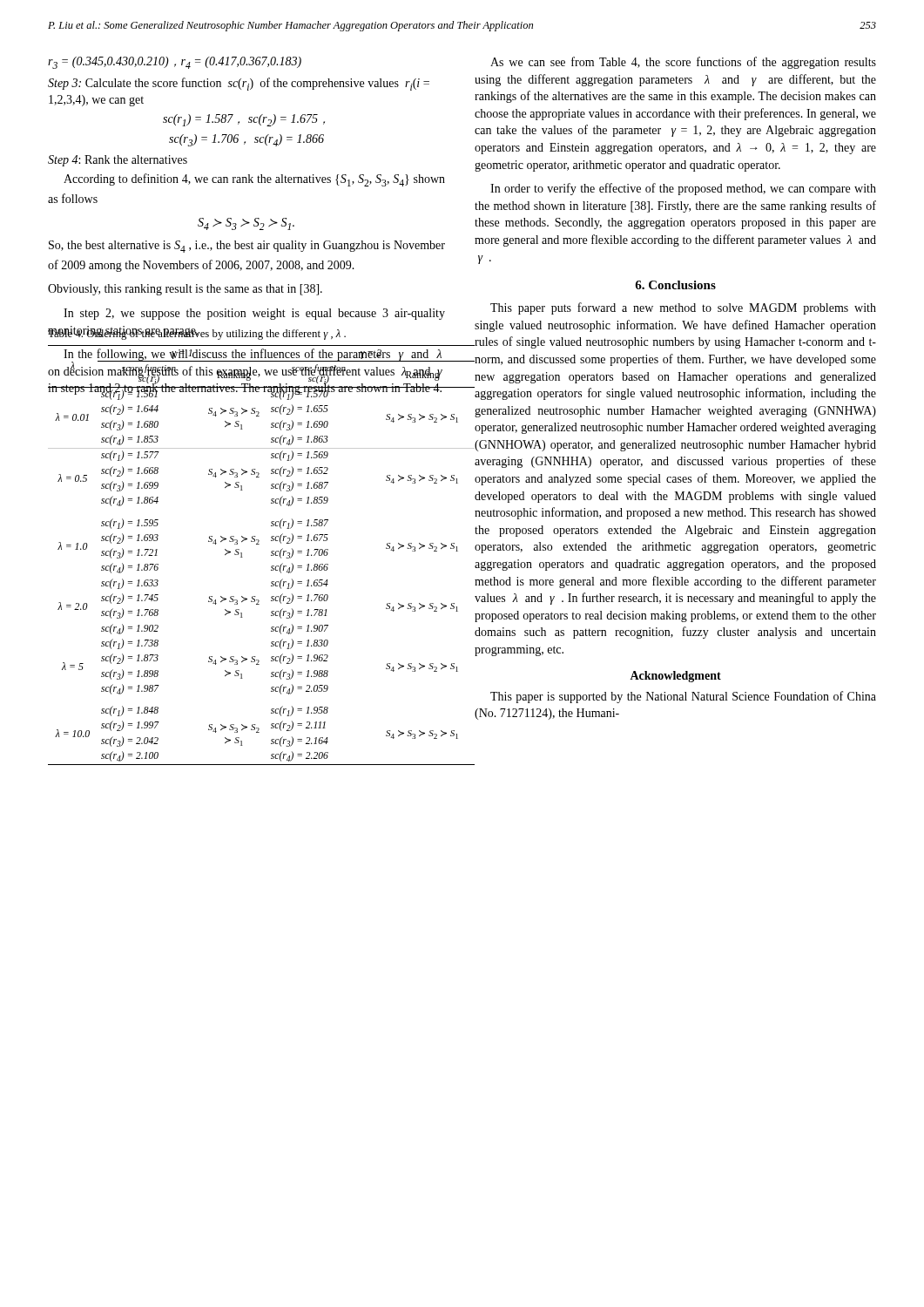Select the text starting "As we can see from Table 4, the"

675,114
